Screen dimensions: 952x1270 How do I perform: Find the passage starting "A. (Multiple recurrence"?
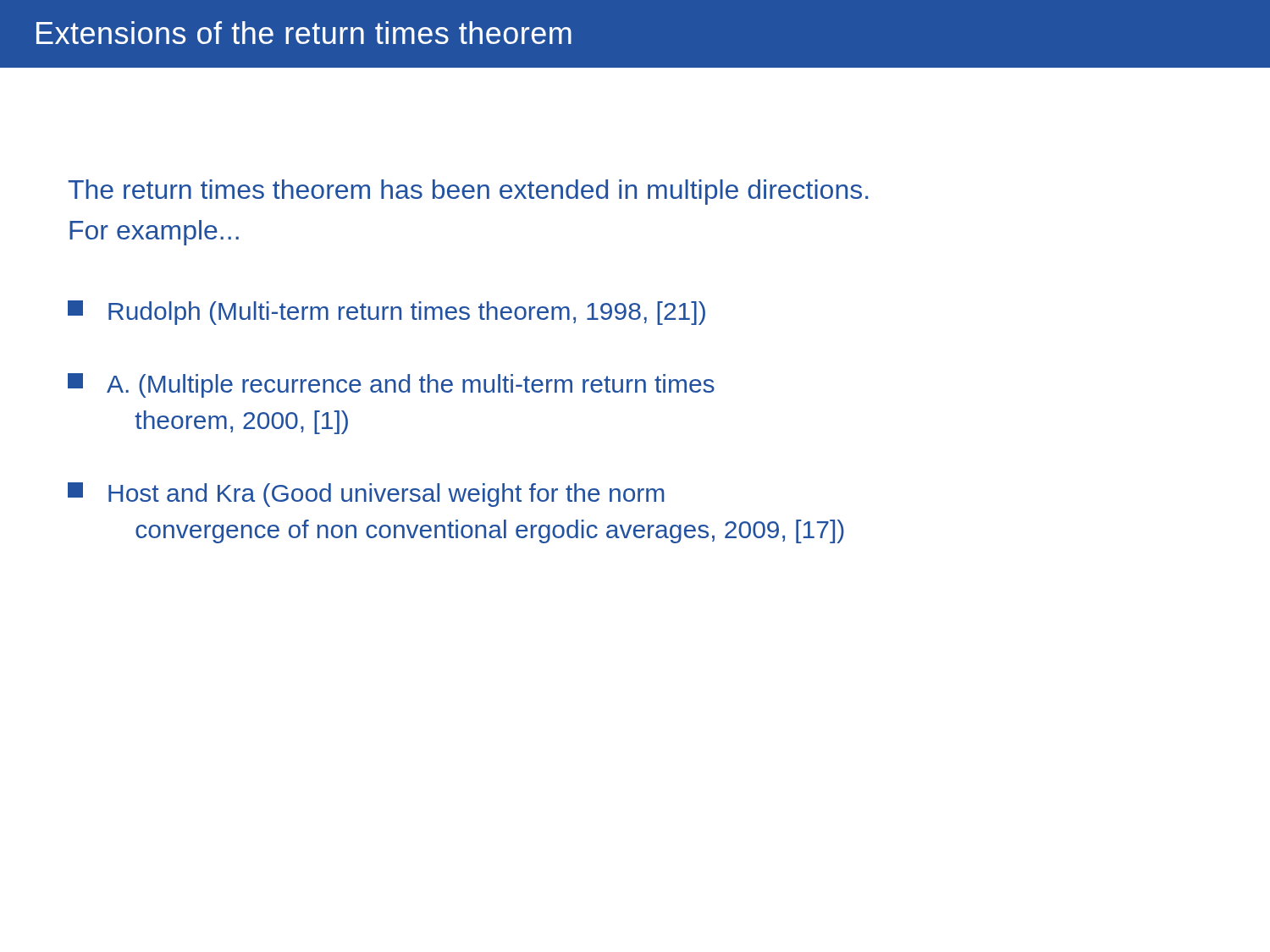[391, 402]
